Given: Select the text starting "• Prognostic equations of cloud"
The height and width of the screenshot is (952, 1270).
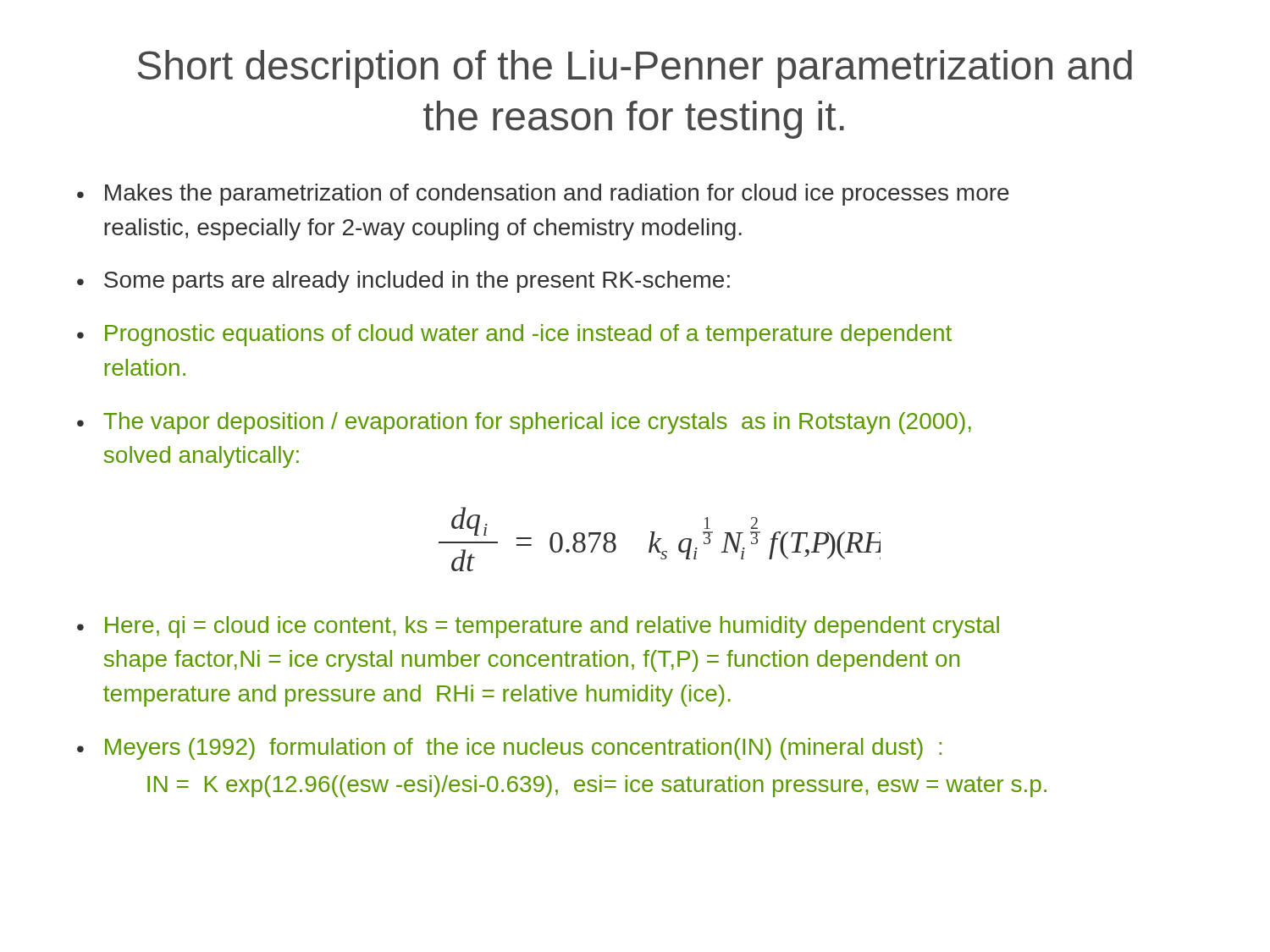Looking at the screenshot, I should coord(514,351).
